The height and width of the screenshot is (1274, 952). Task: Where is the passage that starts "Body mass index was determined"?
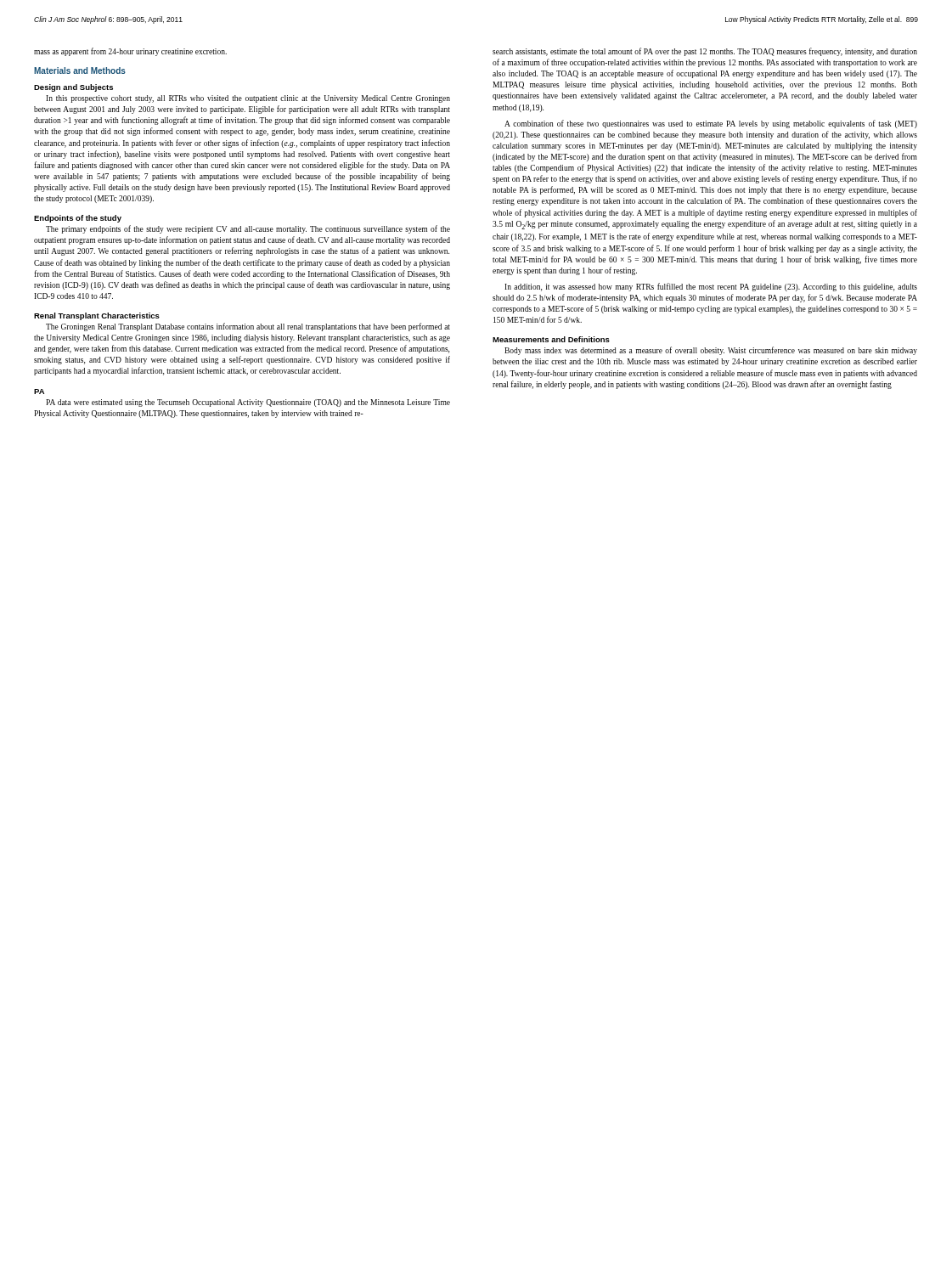point(705,368)
